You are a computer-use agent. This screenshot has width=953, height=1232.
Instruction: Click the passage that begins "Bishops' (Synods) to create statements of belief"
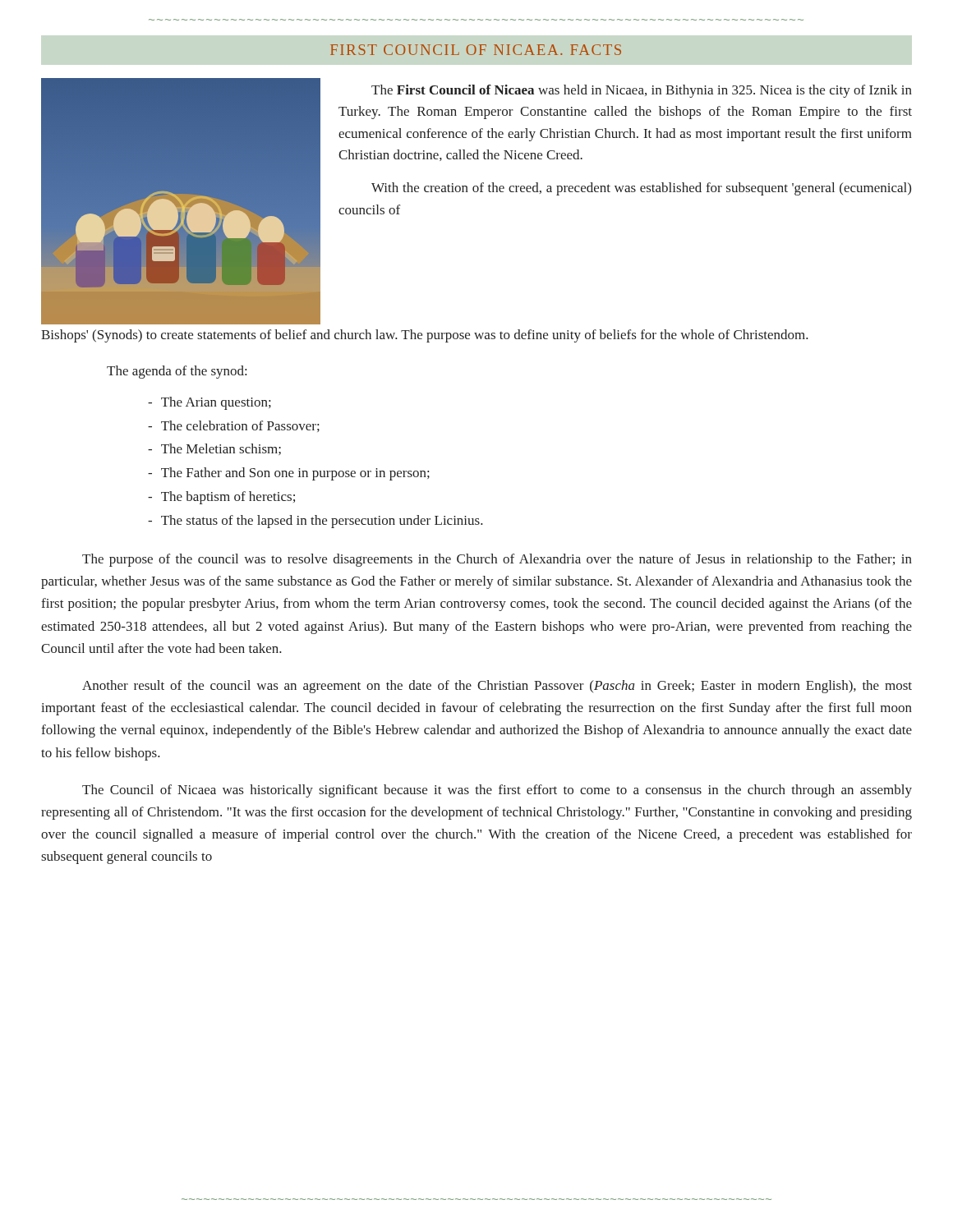[x=425, y=335]
